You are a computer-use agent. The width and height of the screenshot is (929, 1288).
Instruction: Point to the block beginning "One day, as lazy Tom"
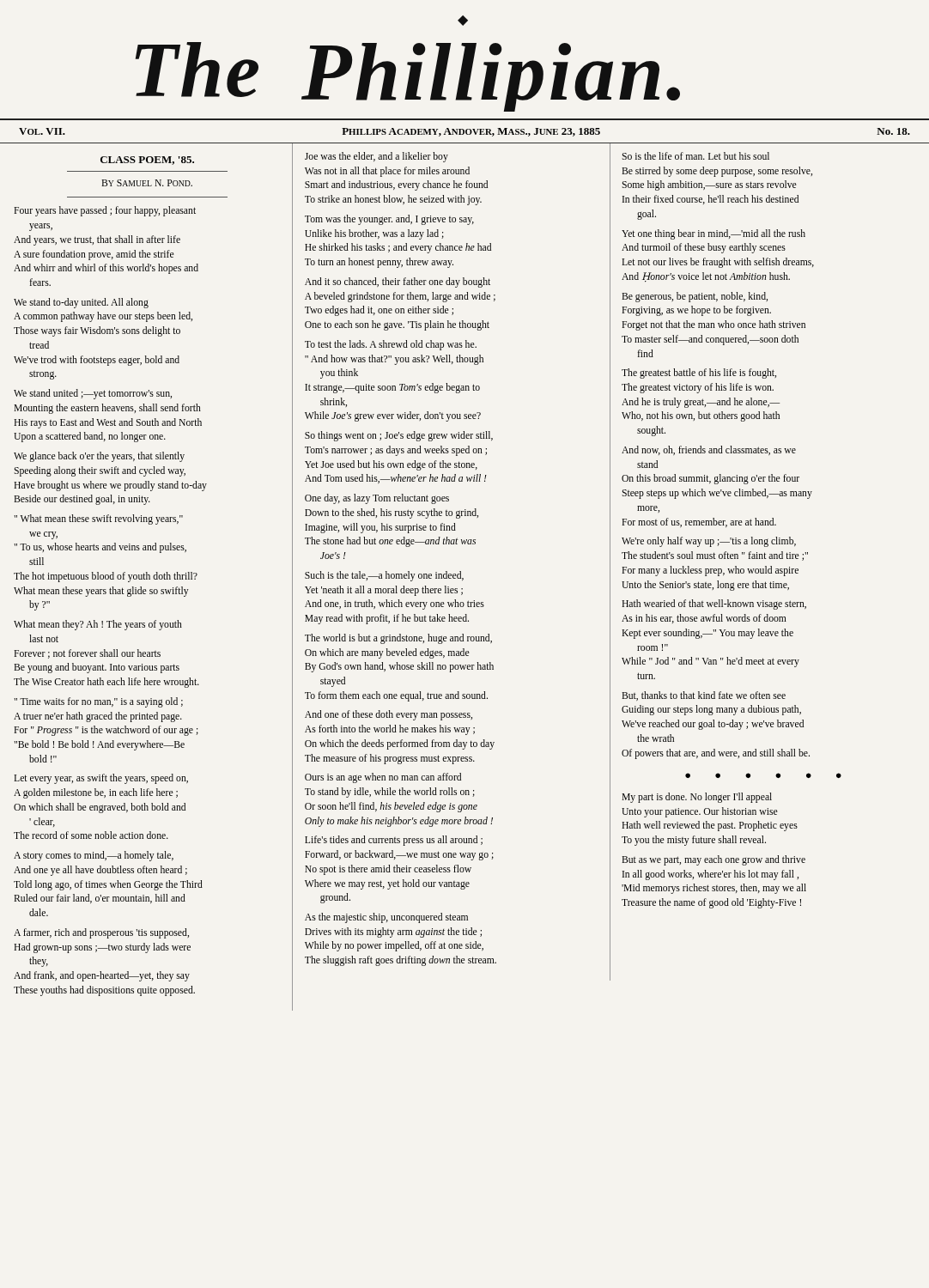[451, 528]
